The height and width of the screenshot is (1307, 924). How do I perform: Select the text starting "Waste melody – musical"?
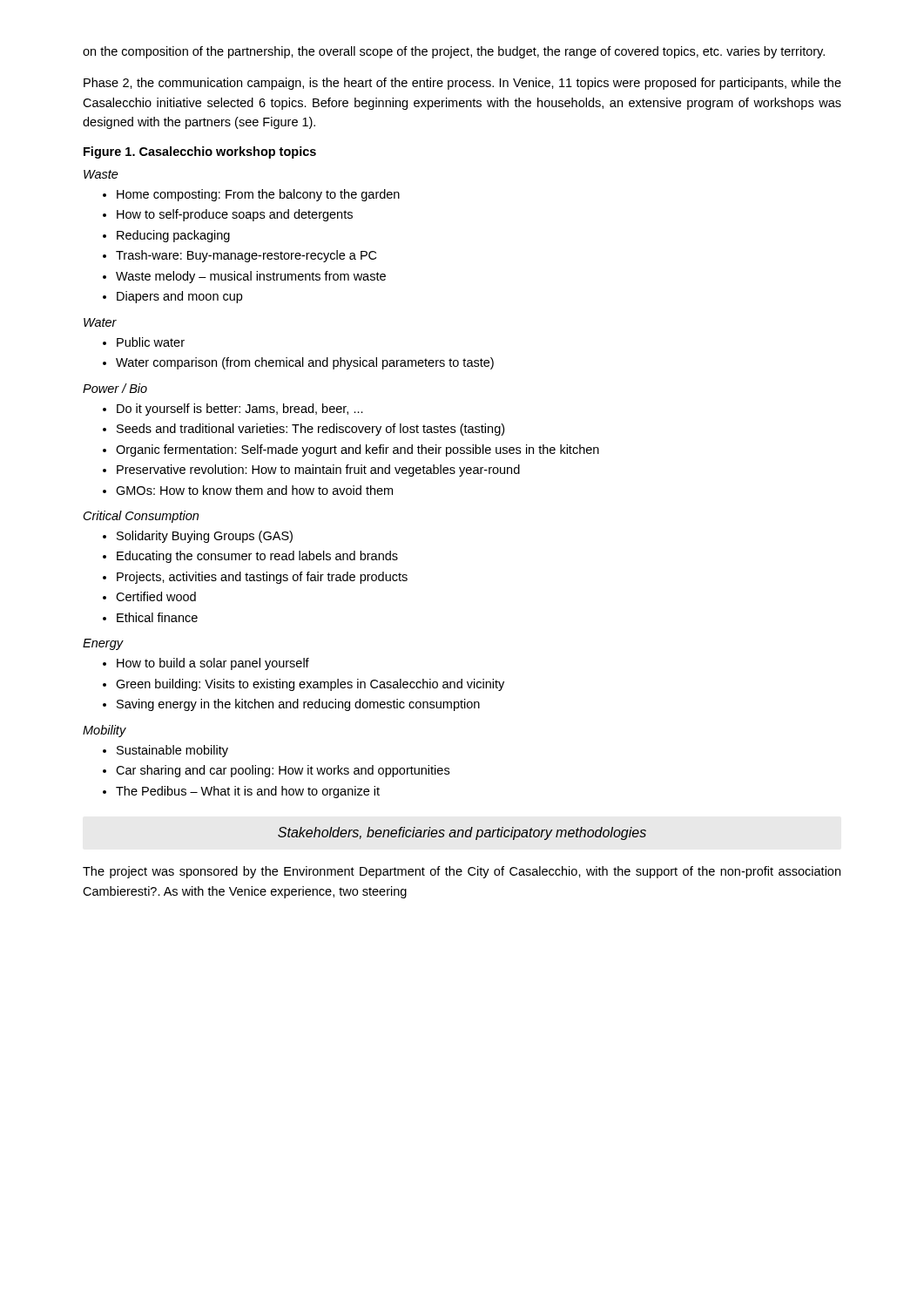251,276
